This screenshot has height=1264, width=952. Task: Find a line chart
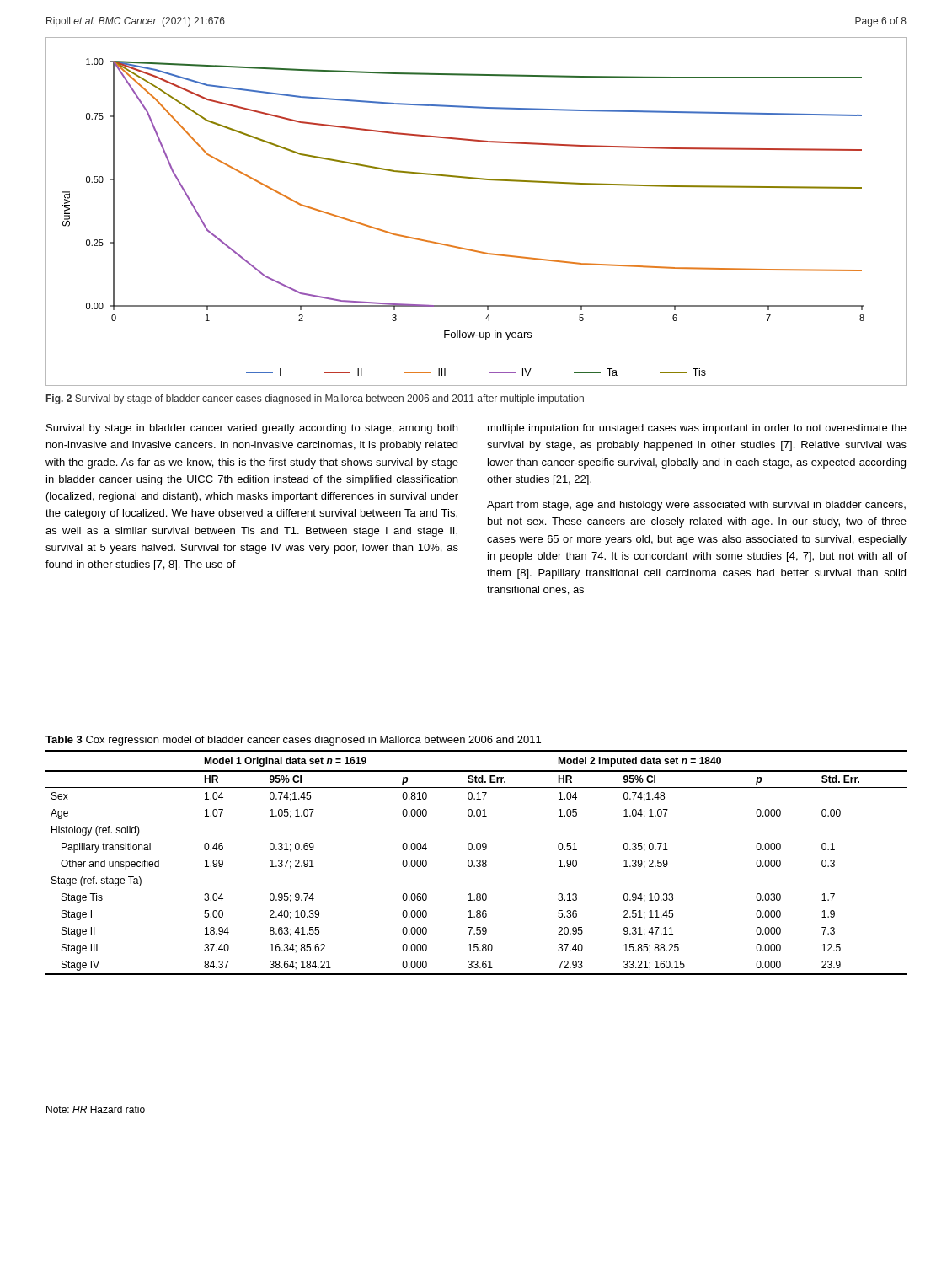(x=476, y=211)
